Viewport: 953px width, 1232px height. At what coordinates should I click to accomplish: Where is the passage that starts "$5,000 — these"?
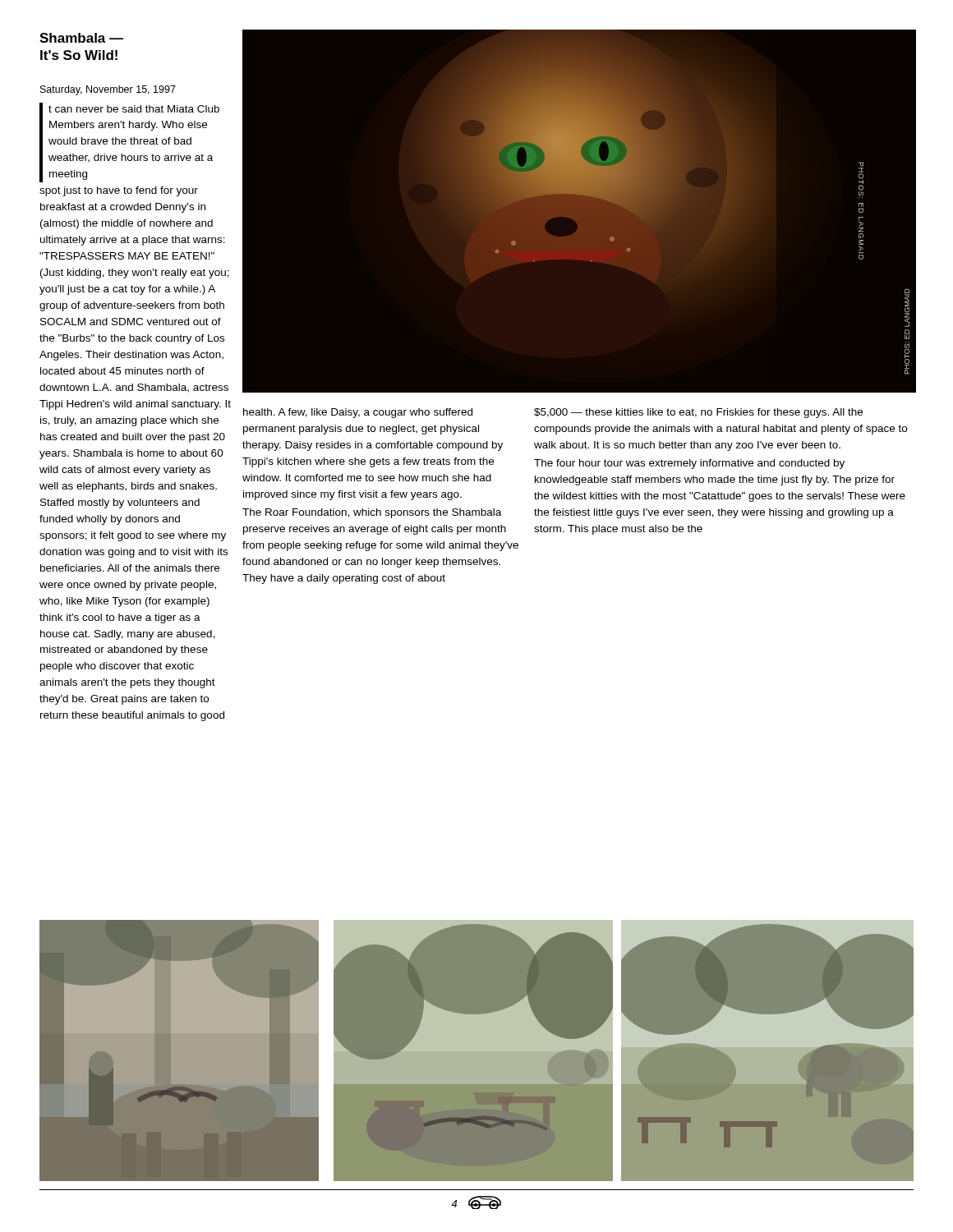pyautogui.click(x=723, y=471)
